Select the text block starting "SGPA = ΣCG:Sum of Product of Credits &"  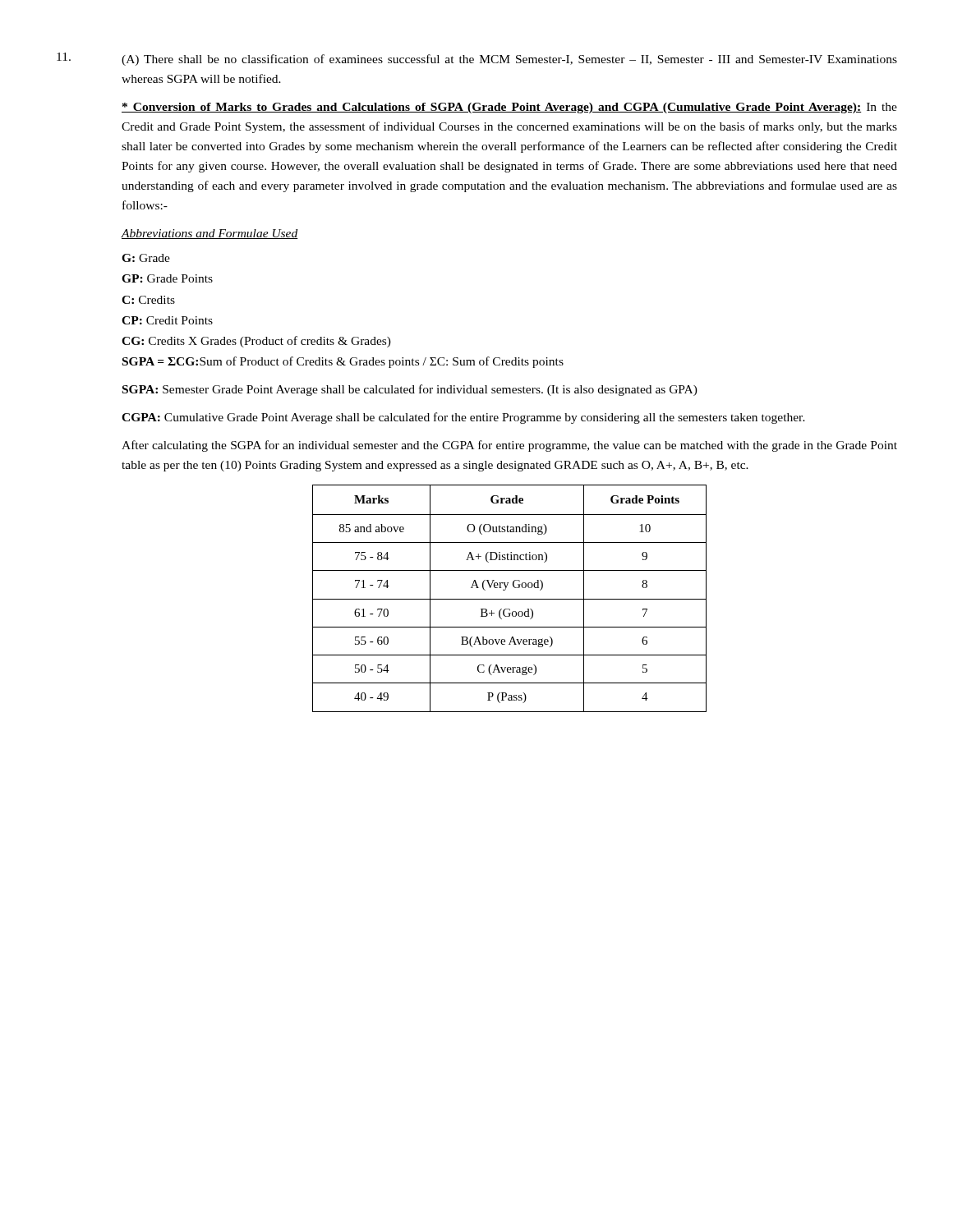click(x=343, y=361)
